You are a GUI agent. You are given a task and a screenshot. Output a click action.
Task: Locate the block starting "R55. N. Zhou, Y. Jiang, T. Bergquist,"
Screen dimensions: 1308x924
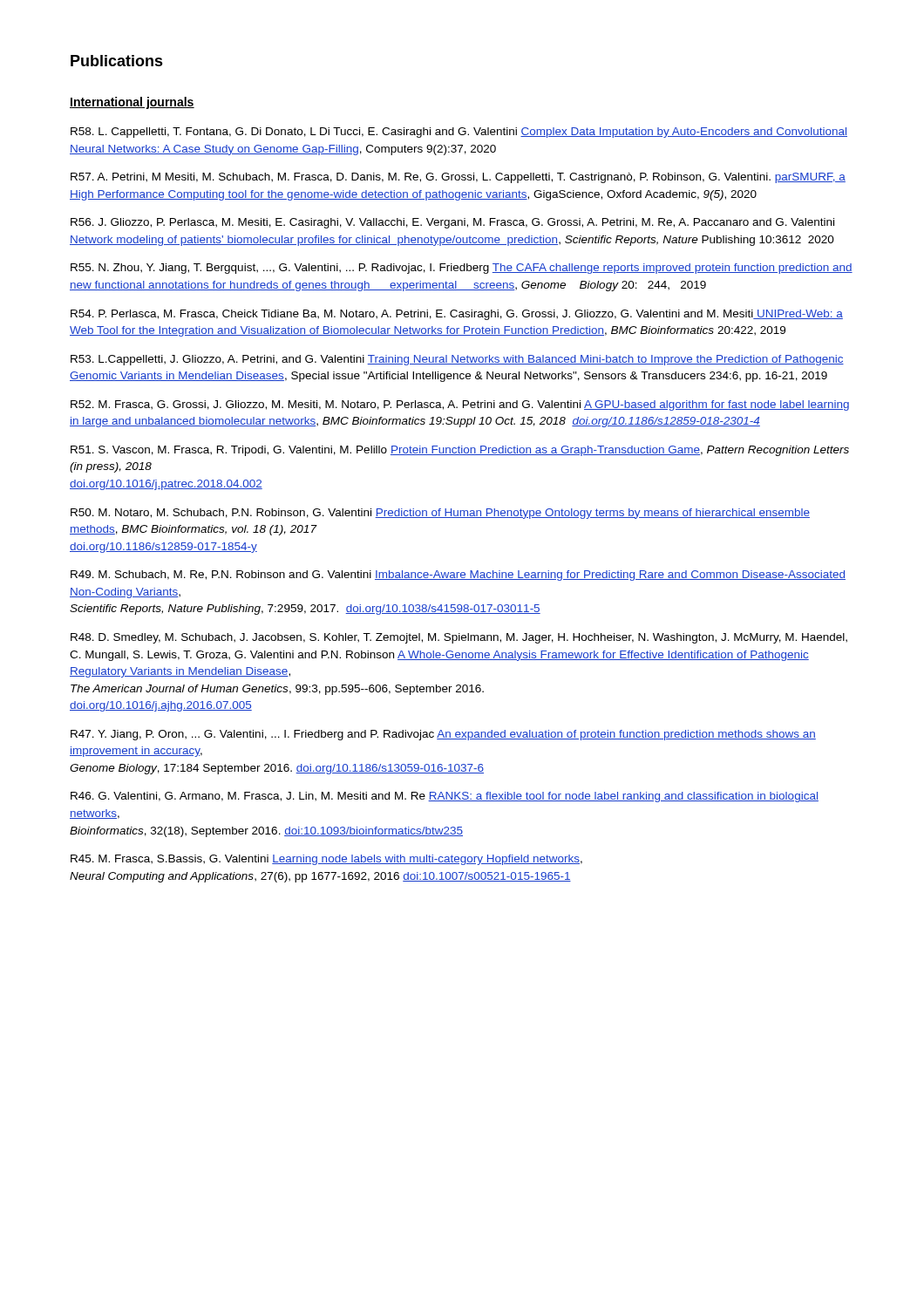[461, 276]
